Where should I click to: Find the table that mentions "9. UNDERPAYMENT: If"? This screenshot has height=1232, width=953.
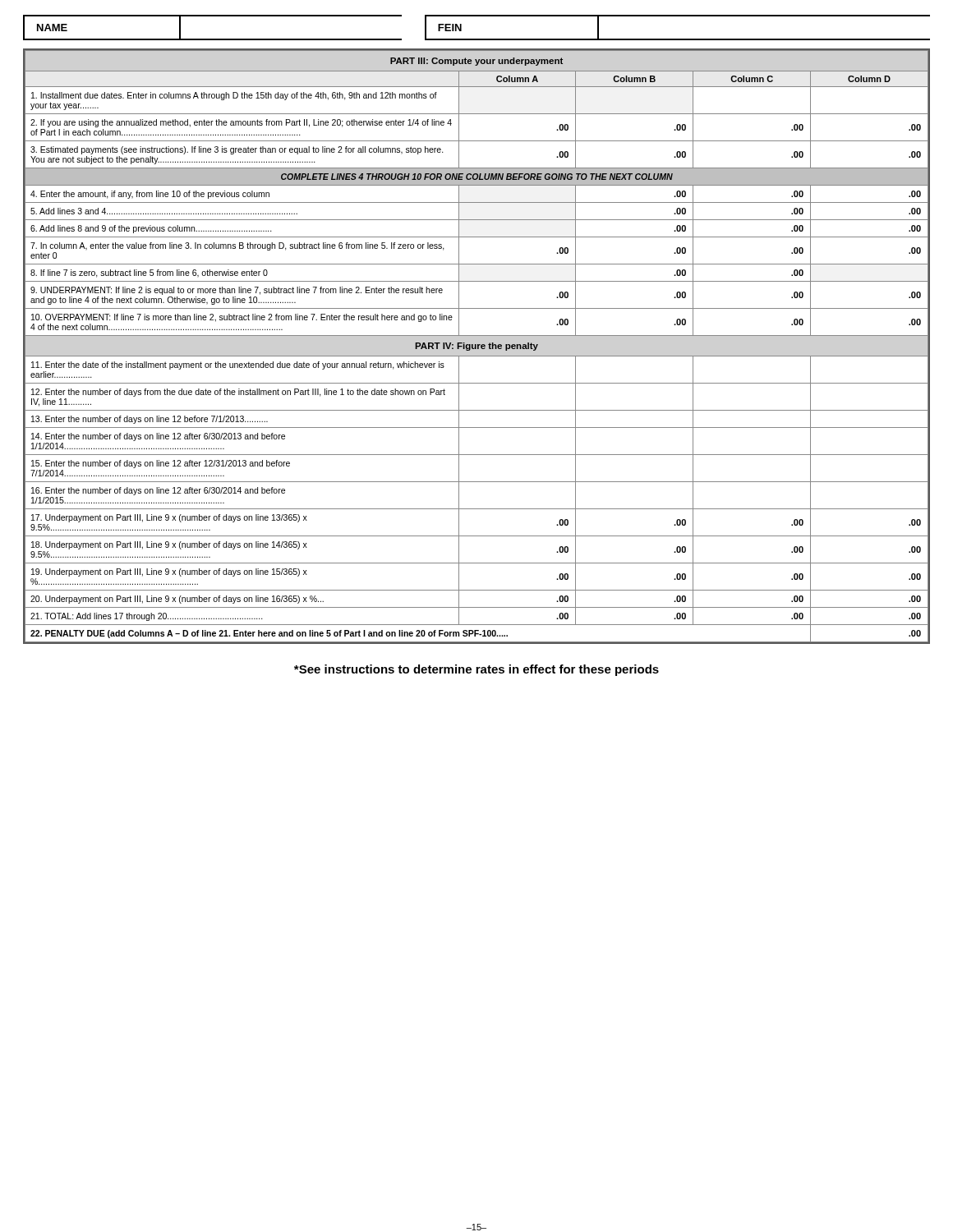[476, 346]
